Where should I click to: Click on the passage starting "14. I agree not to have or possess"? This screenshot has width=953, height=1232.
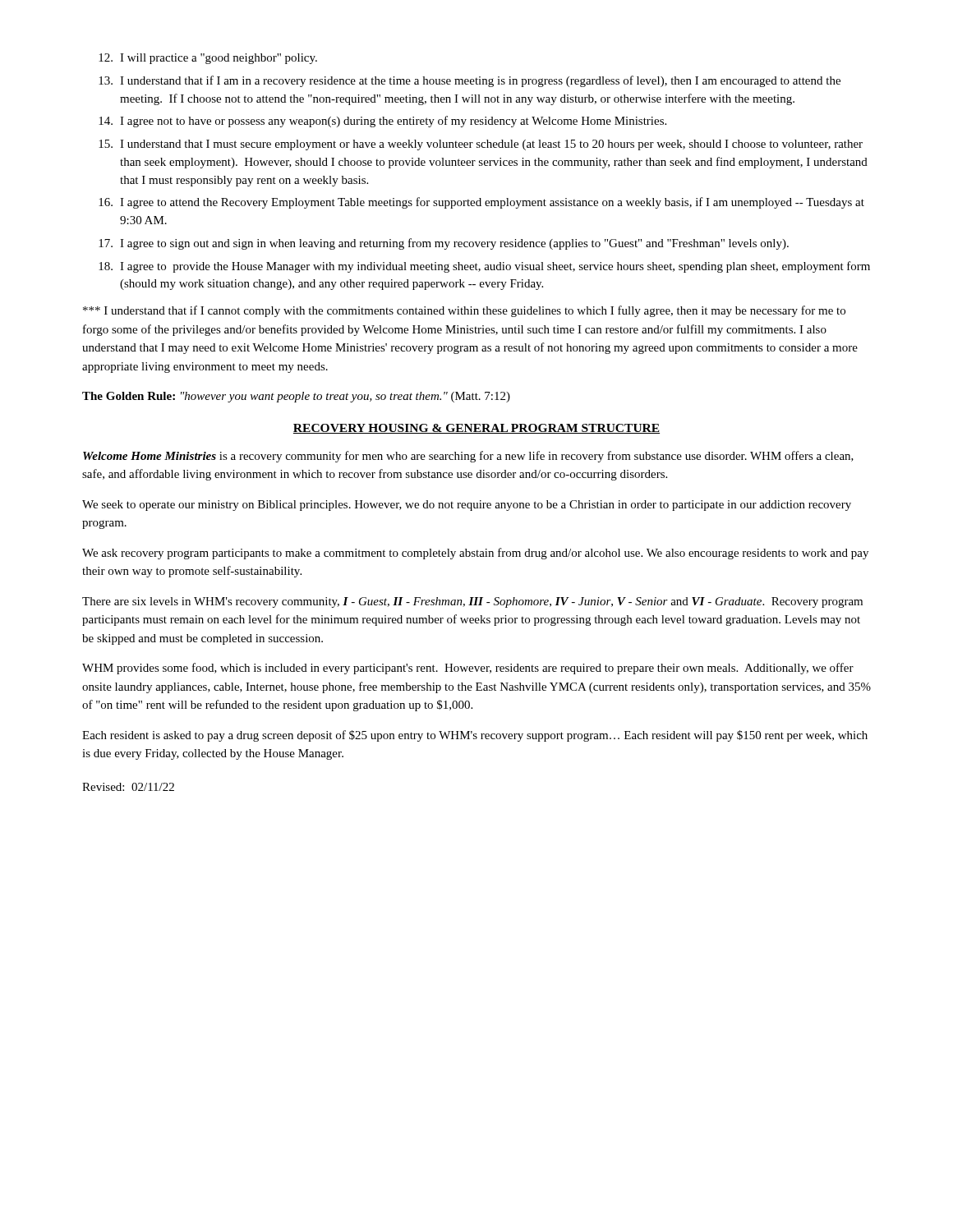[x=476, y=122]
